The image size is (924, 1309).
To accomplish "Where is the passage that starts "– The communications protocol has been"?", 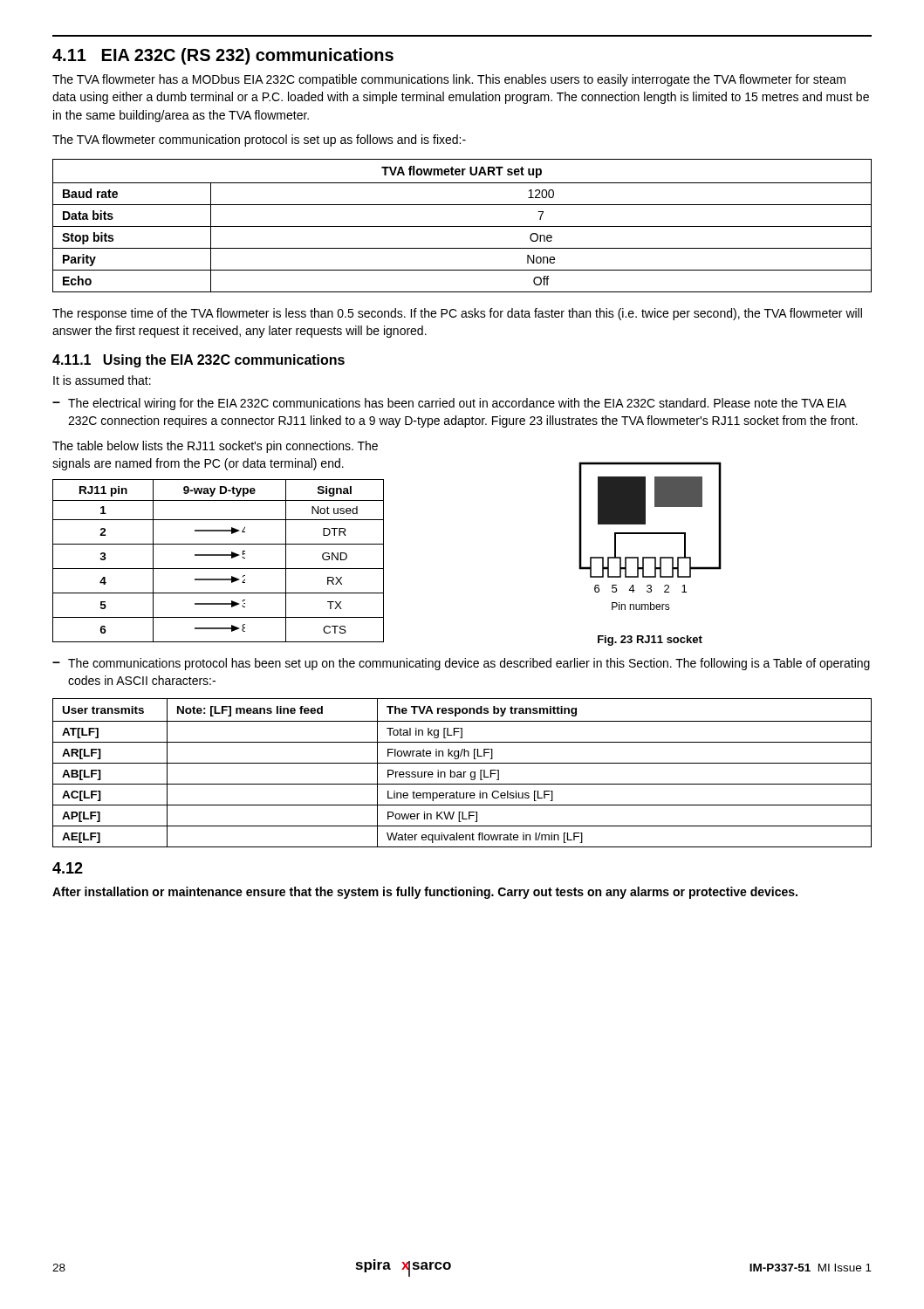I will pos(462,672).
